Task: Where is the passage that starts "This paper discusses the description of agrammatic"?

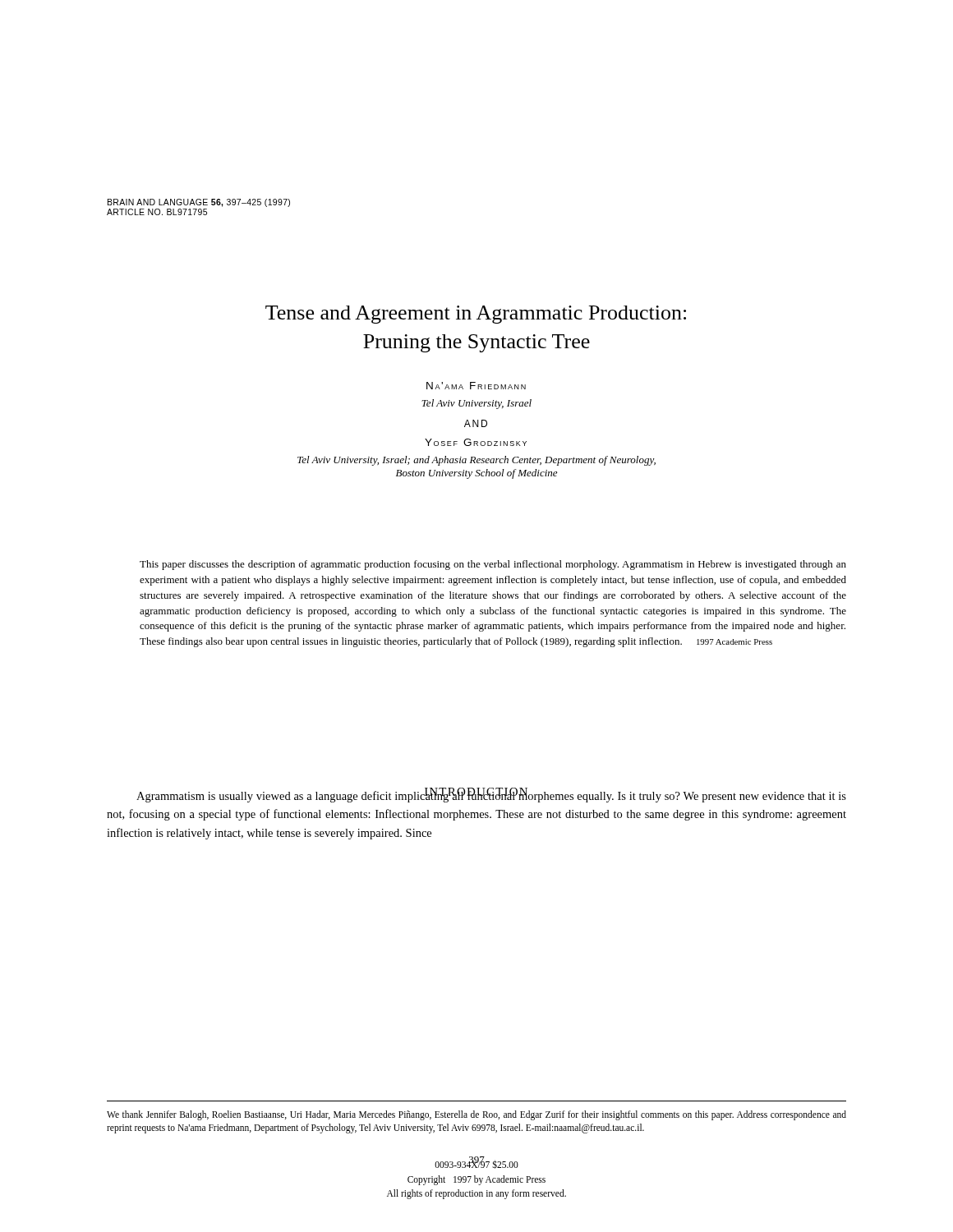Action: (493, 603)
